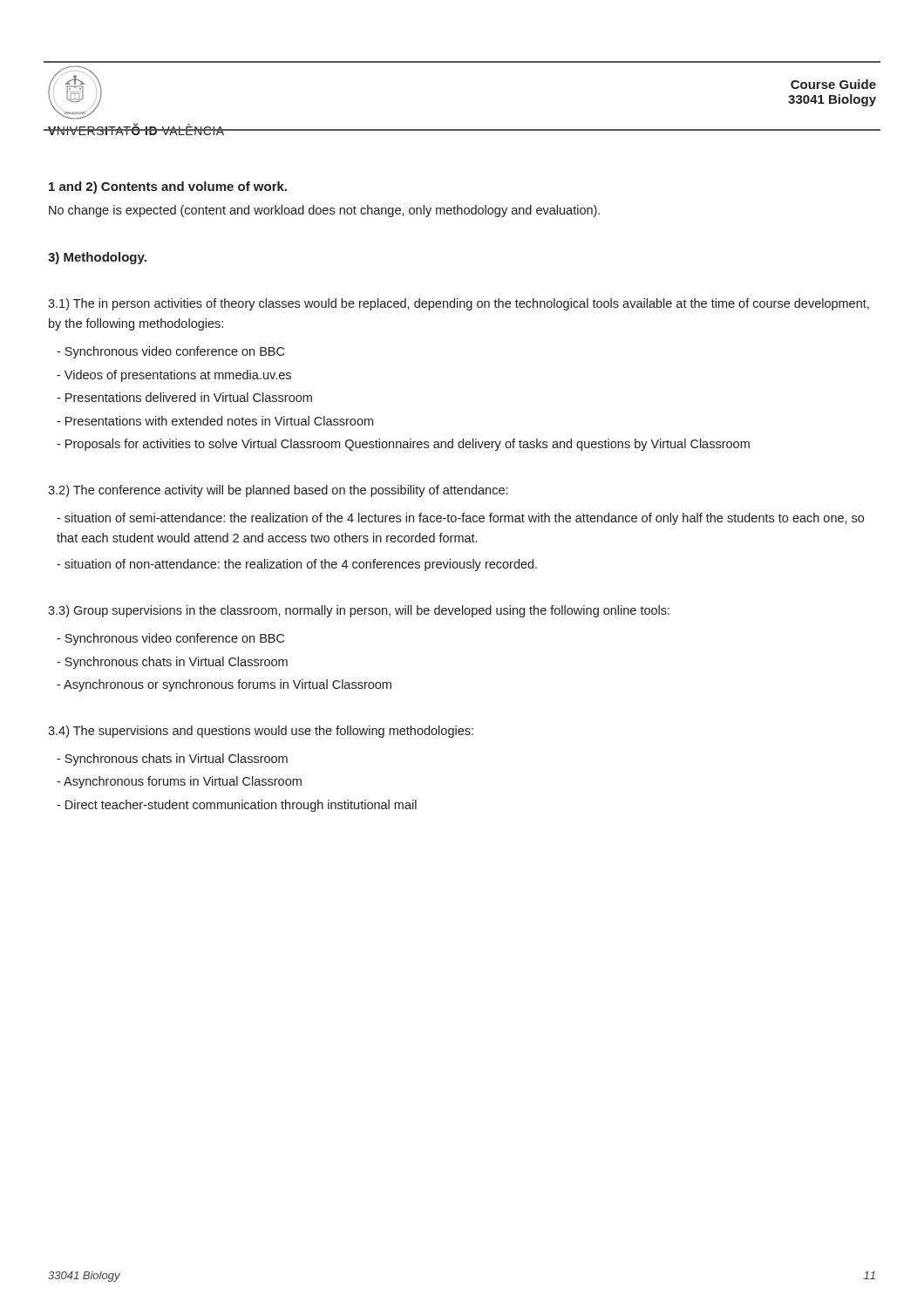The width and height of the screenshot is (924, 1308).
Task: Navigate to the block starting "Asynchronous or synchronous forums in"
Action: click(224, 685)
